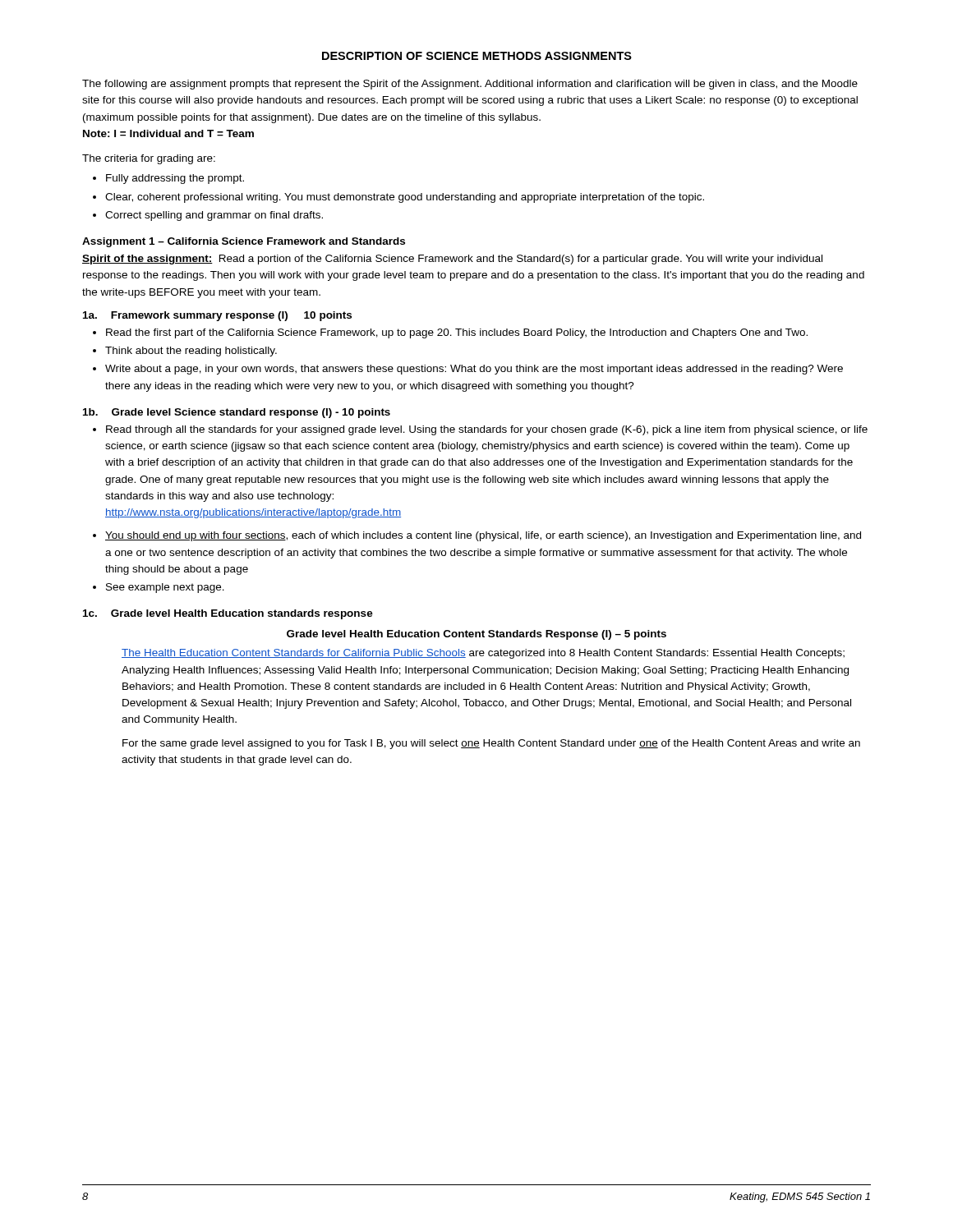
Task: Point to the element starting "Grade level Health Education Content Standards"
Action: pos(476,634)
